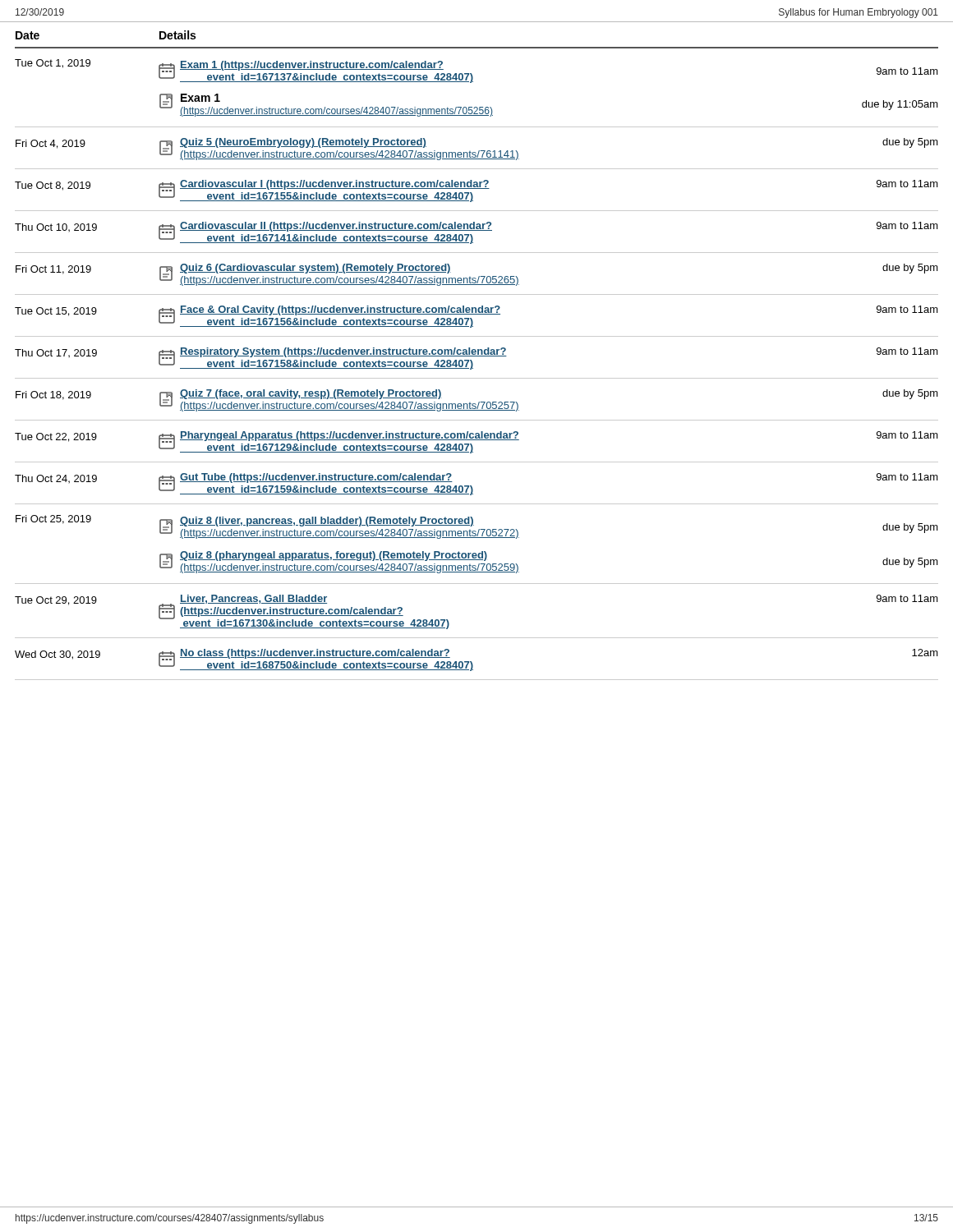
Task: Click on the table containing "Fri Oct 25,"
Action: [x=476, y=544]
